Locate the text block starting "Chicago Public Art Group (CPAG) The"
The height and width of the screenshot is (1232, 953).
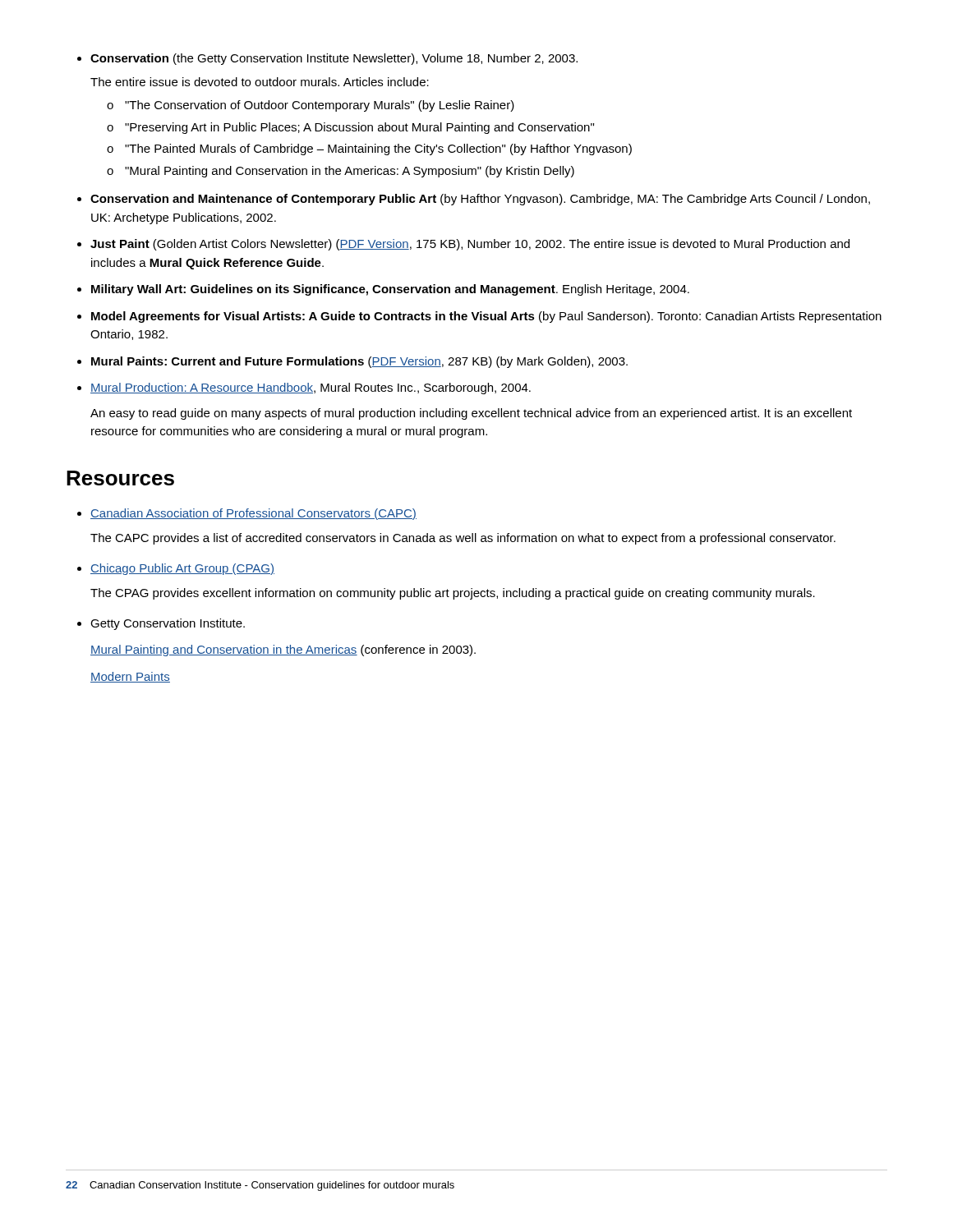[x=476, y=581]
